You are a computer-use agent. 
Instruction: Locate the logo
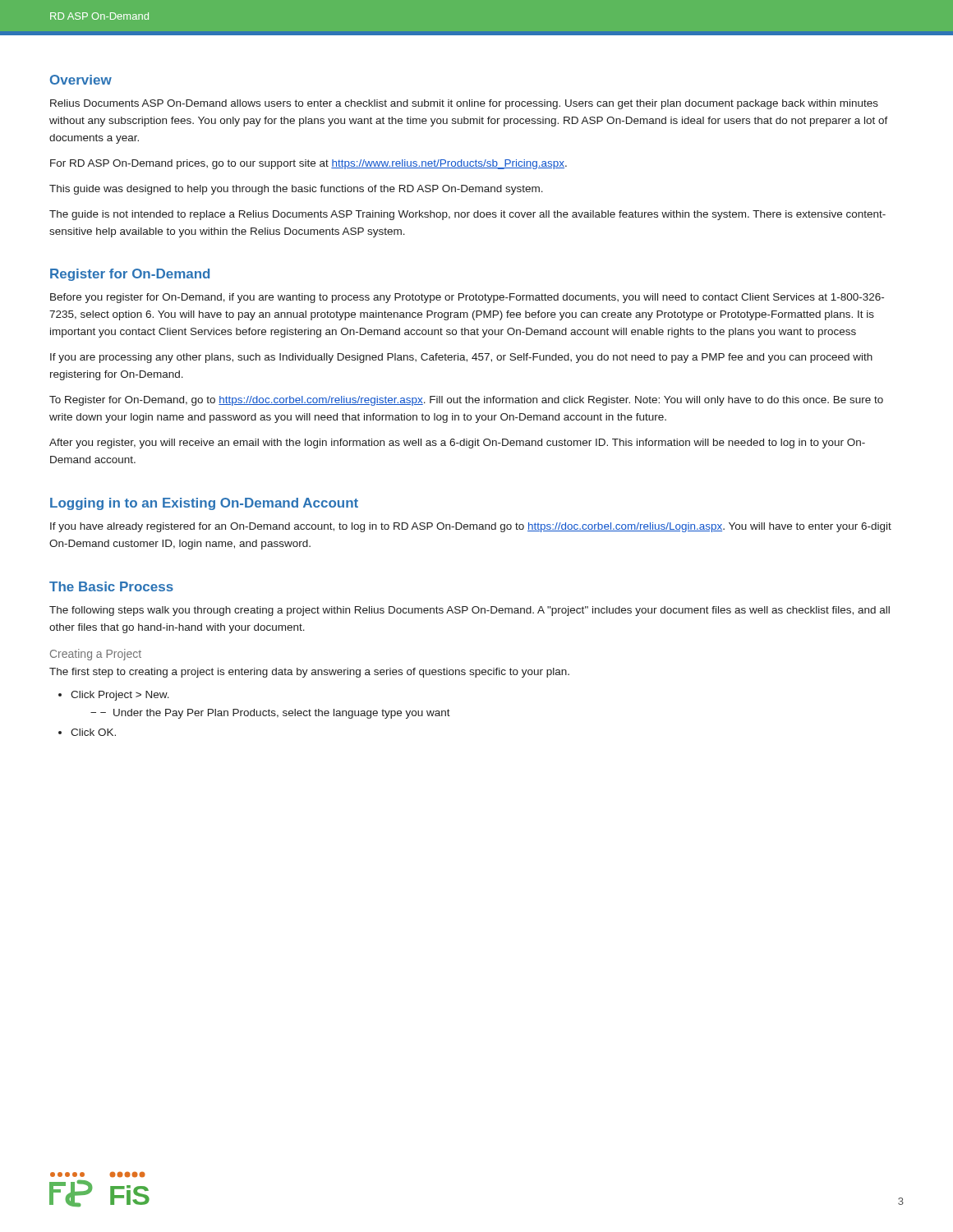(107, 1188)
